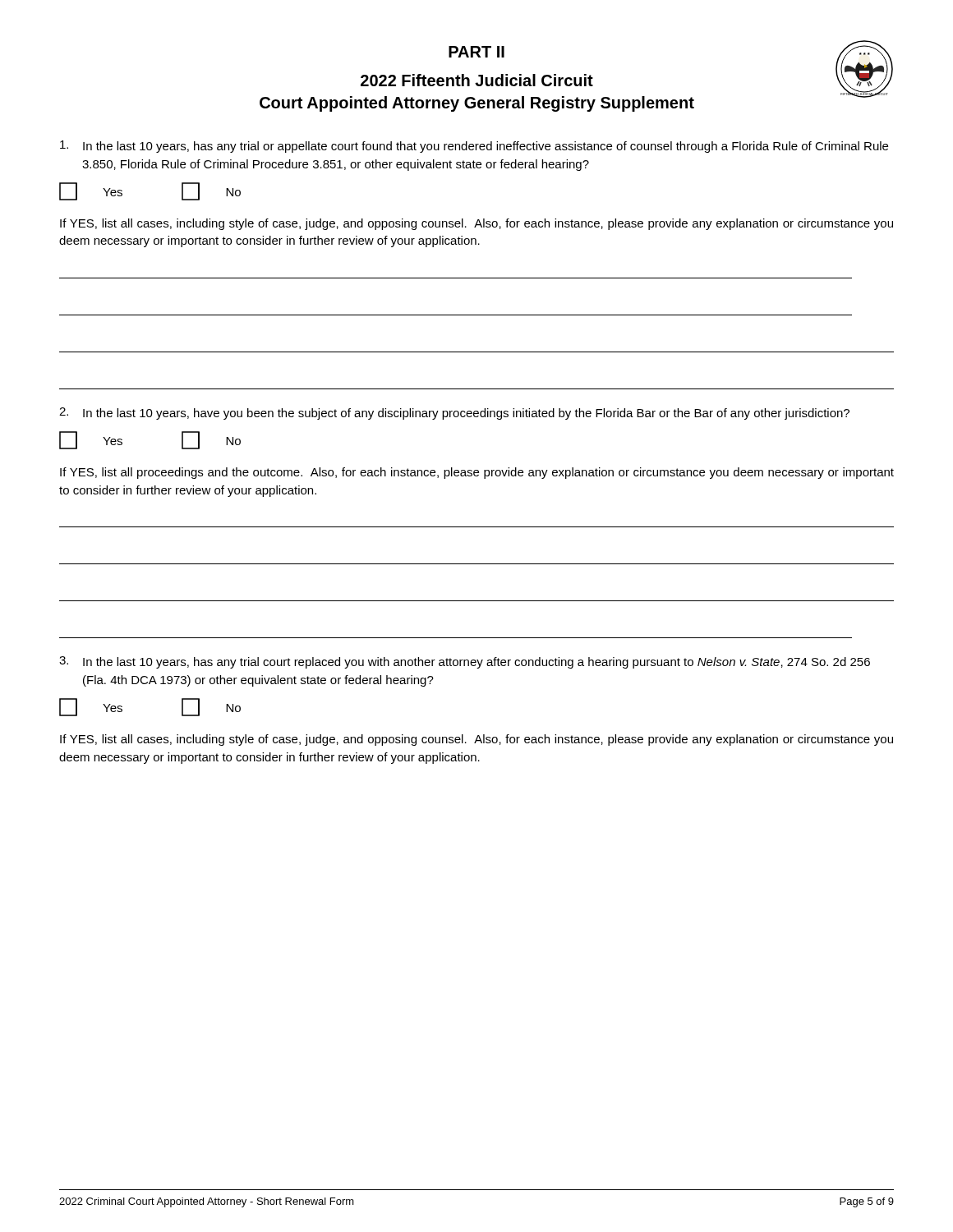This screenshot has width=953, height=1232.
Task: Point to the passage starting "2022 Fifteenth Judicial Circuit Court Appointed"
Action: coord(476,92)
